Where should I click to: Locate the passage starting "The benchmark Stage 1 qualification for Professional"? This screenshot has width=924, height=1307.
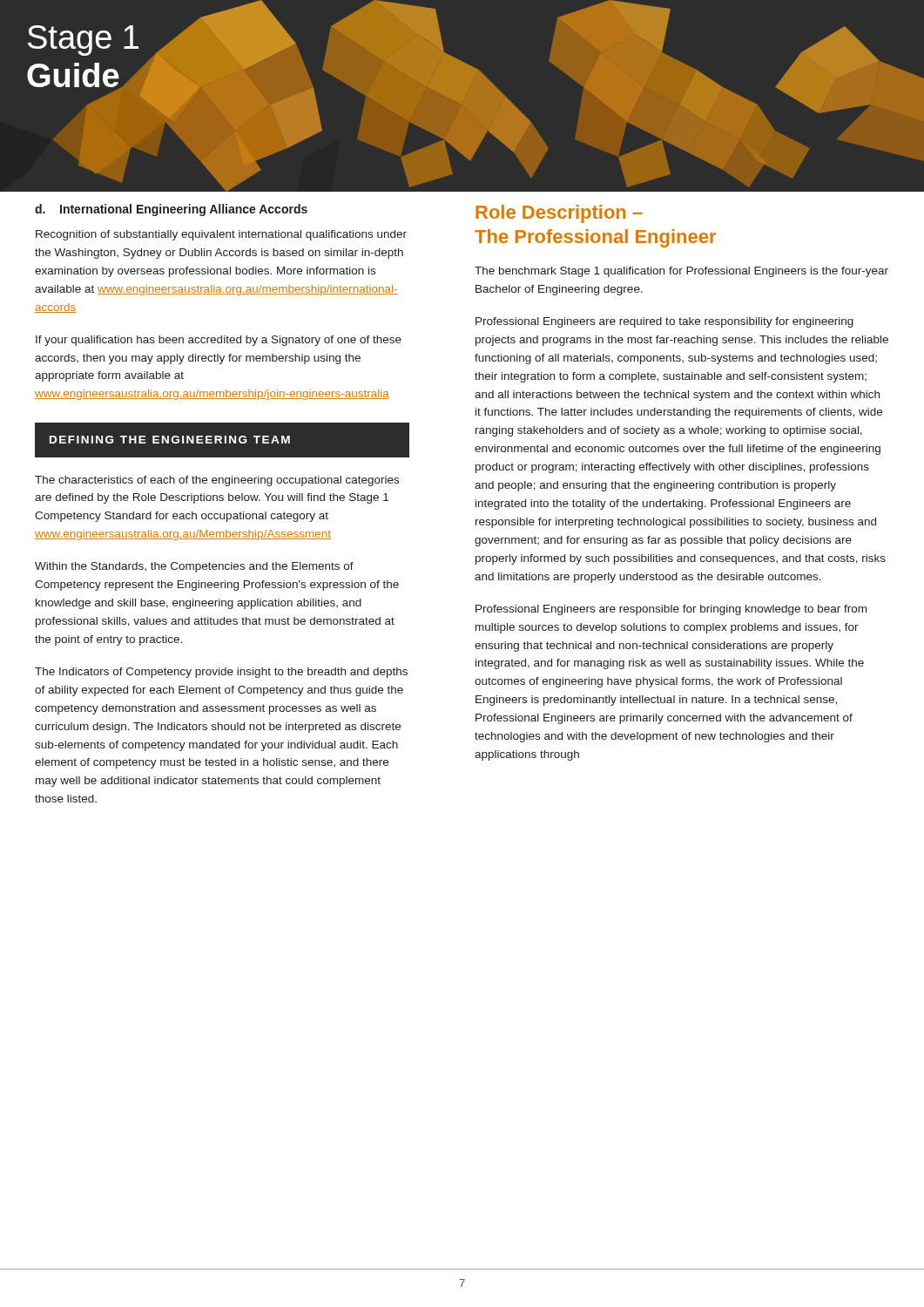click(x=681, y=280)
